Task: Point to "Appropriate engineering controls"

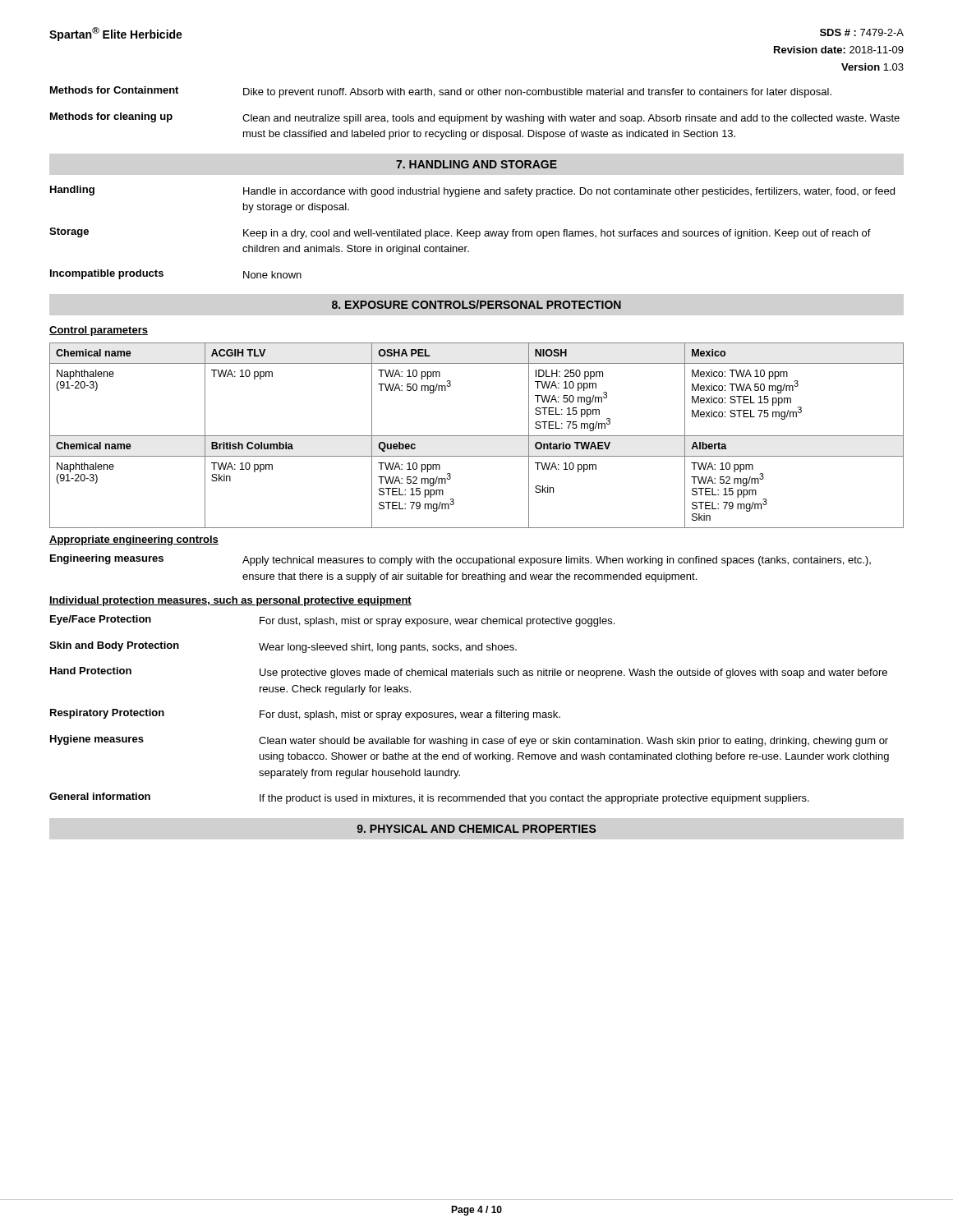Action: tap(134, 539)
